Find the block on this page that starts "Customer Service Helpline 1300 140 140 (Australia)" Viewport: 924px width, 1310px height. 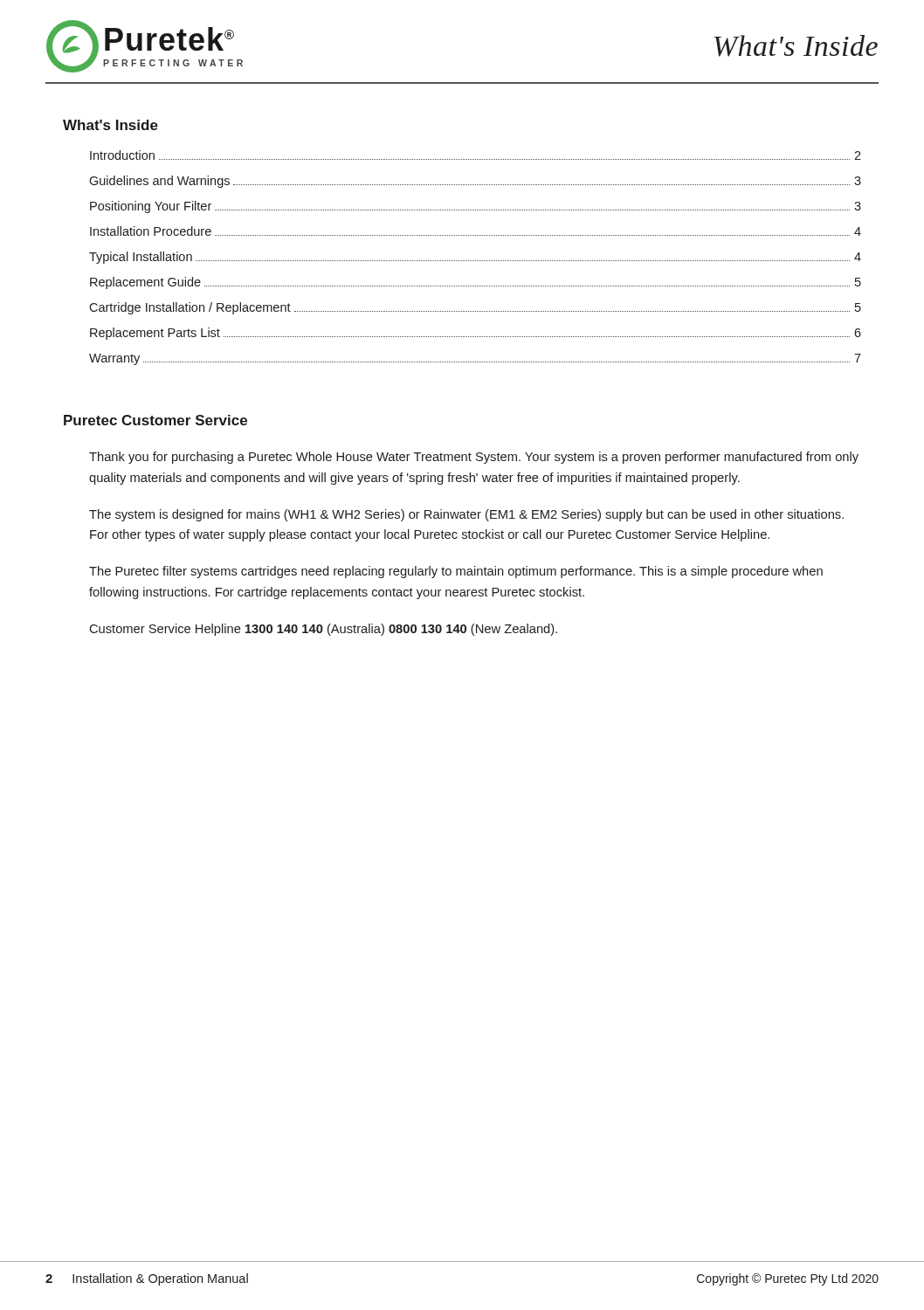pos(324,629)
